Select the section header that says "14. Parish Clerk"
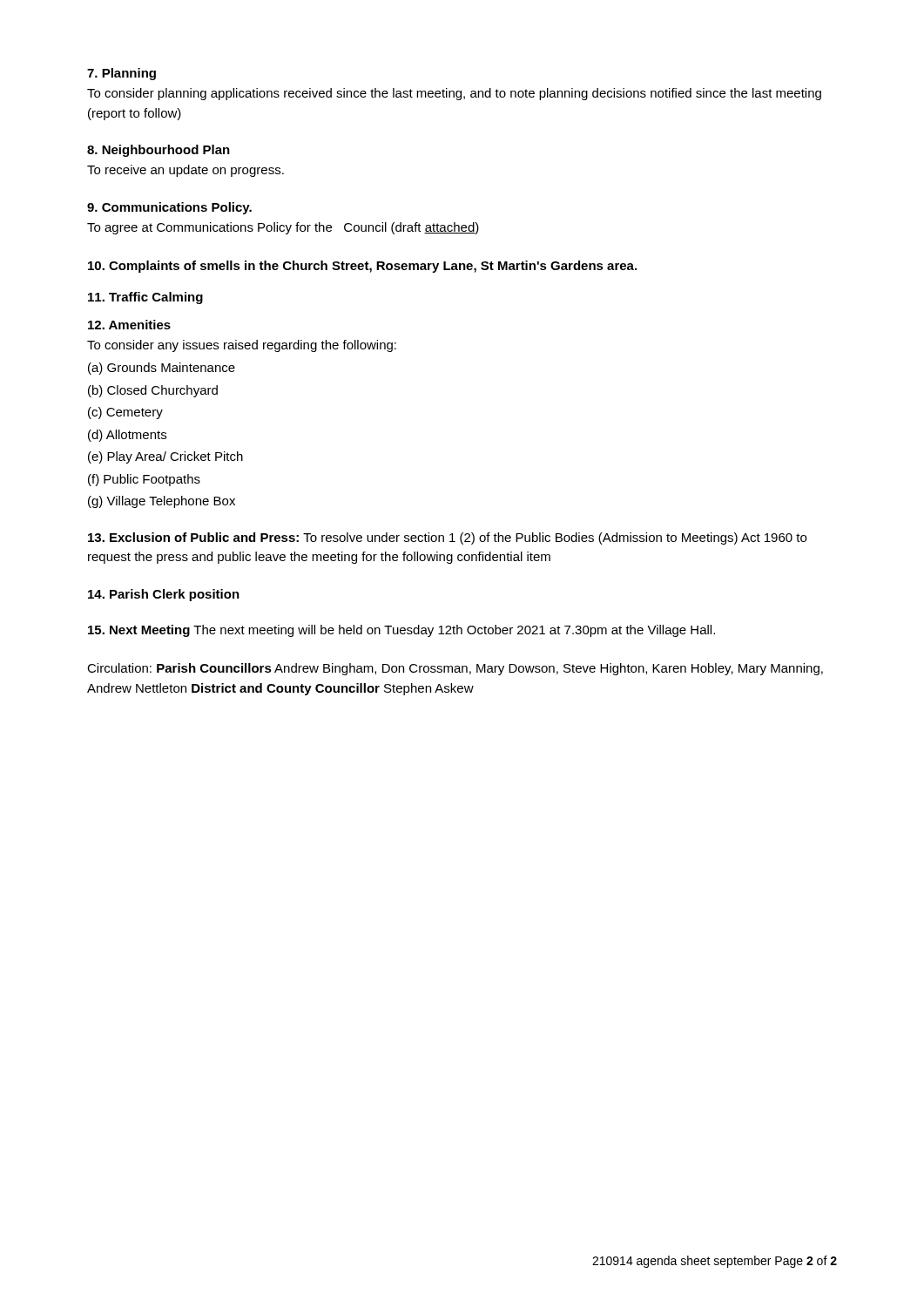 coord(164,595)
